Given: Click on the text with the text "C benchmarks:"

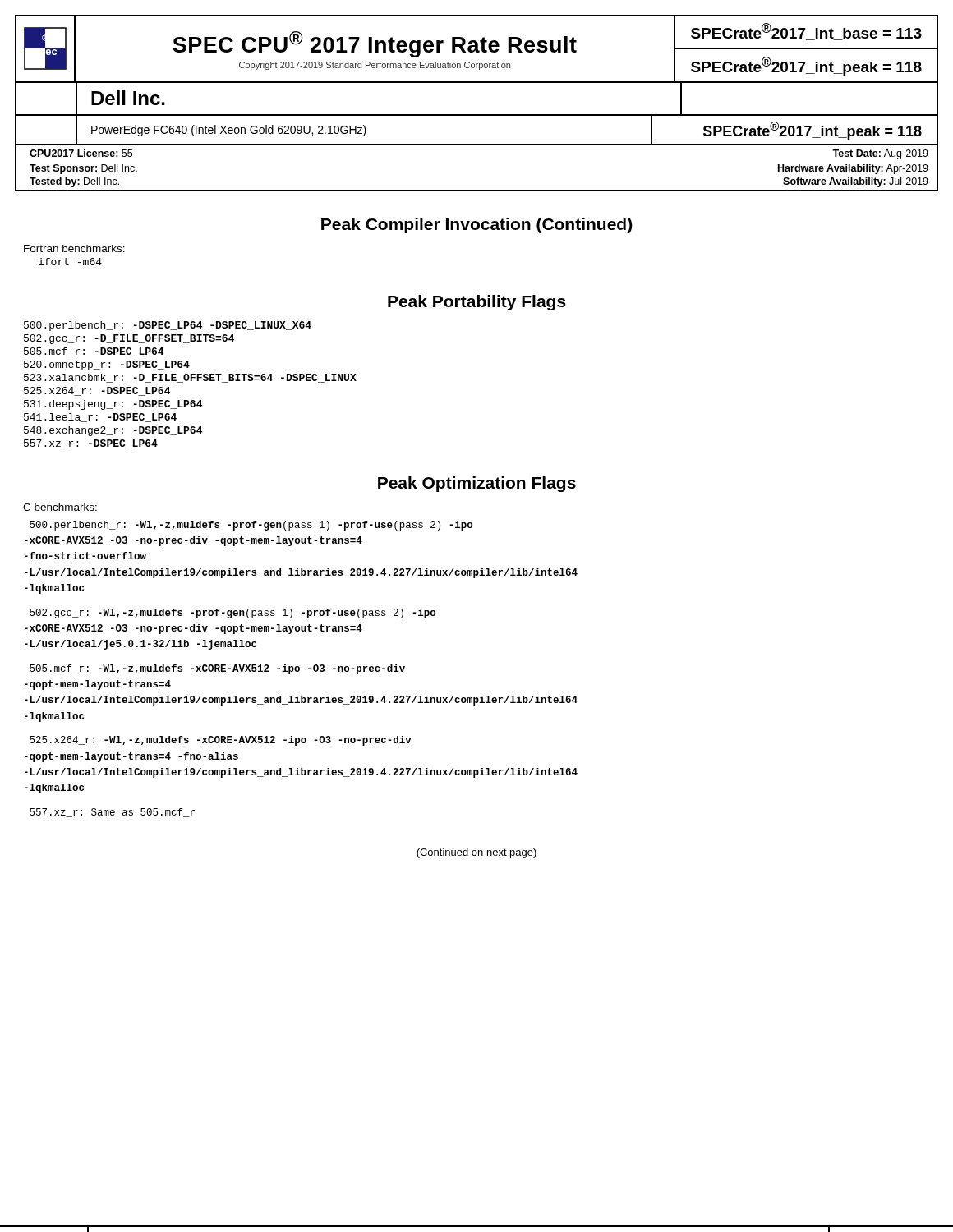Looking at the screenshot, I should [60, 507].
